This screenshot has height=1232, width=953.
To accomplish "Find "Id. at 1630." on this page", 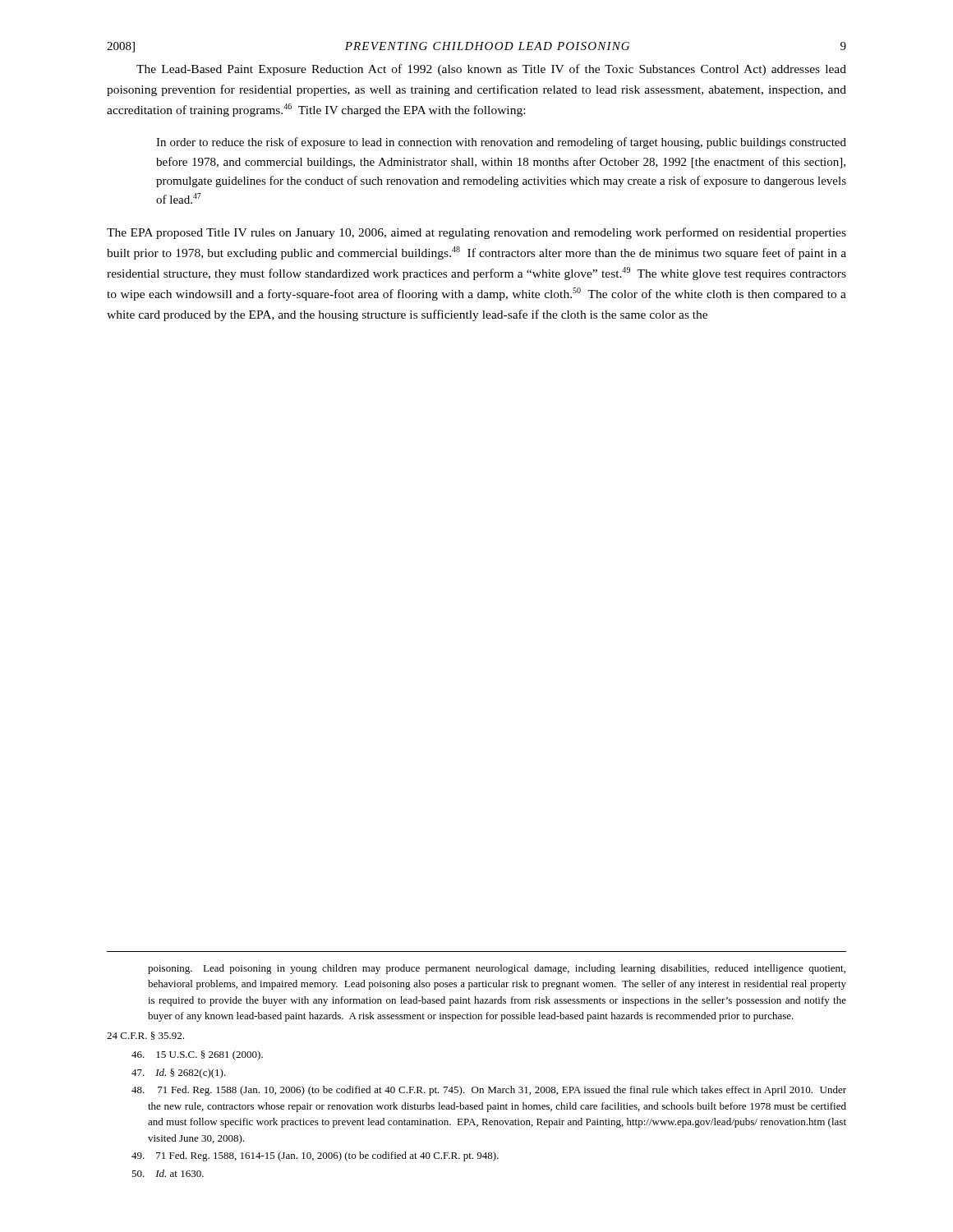I will (x=168, y=1173).
